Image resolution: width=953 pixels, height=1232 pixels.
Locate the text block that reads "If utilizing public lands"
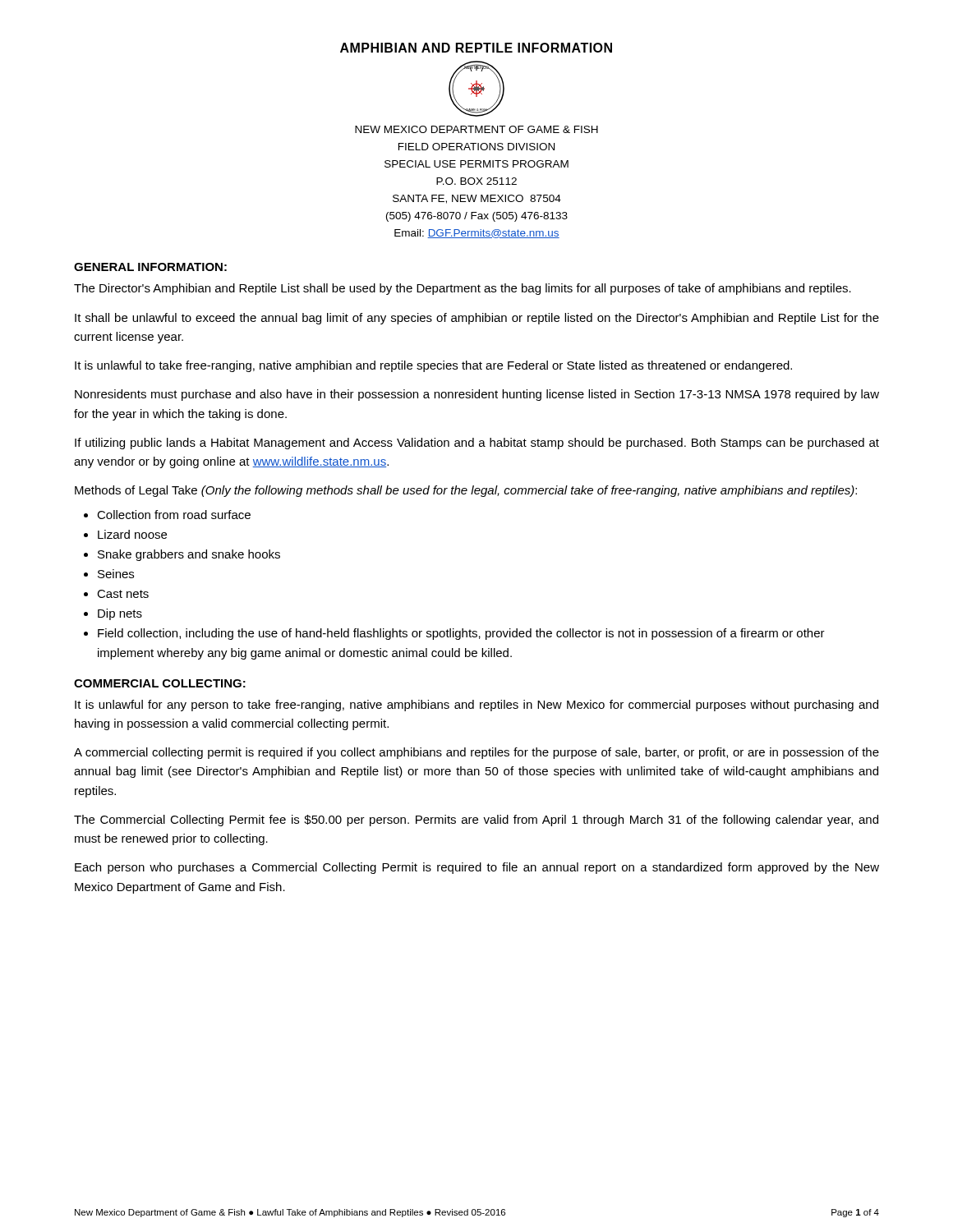click(x=476, y=452)
